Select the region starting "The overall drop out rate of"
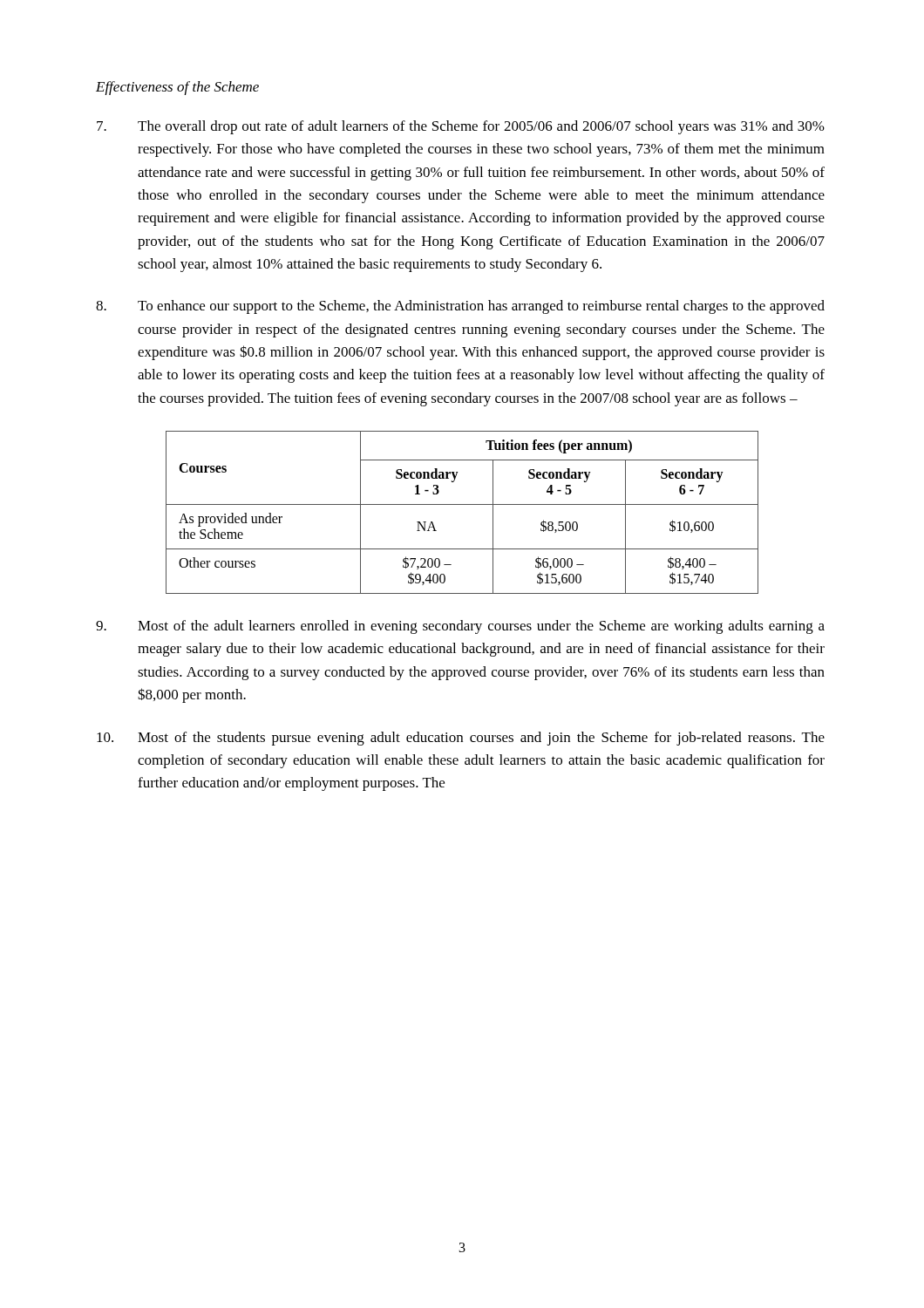 point(460,195)
